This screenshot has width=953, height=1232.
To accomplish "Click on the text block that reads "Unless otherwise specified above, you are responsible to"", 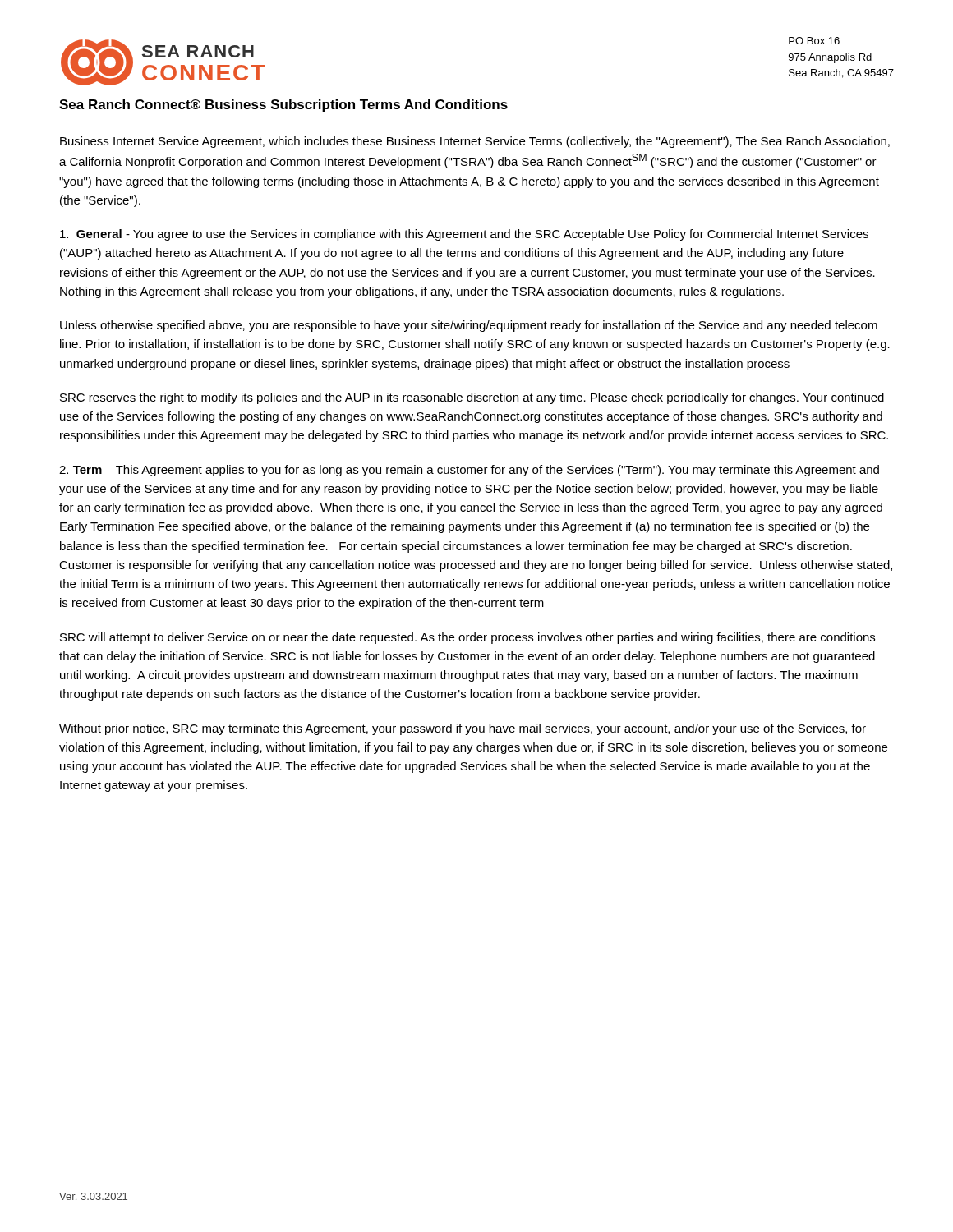I will click(x=475, y=344).
